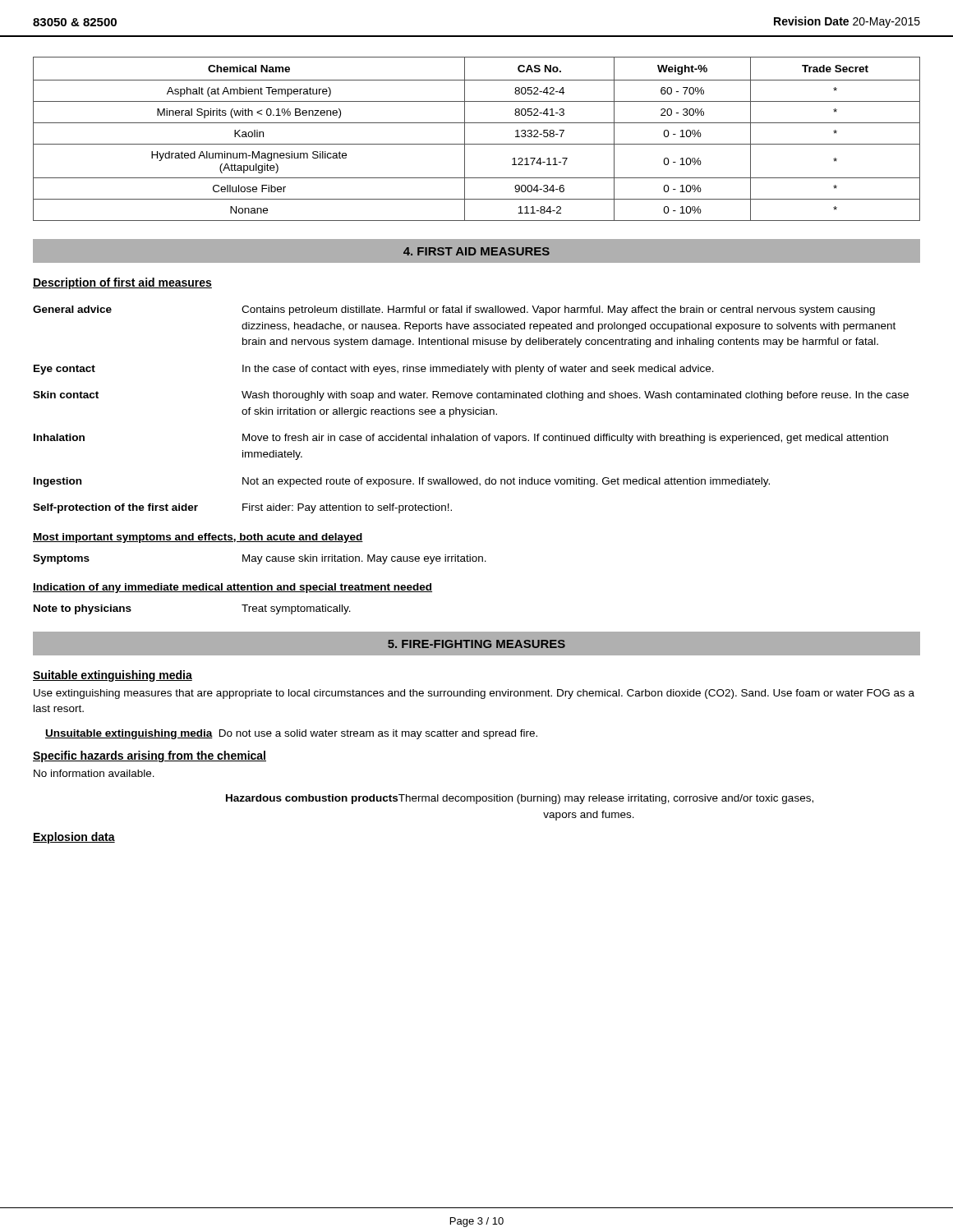Select the section header that says "5. FIRE-FIGHTING MEASURES"
The image size is (953, 1232).
click(476, 643)
